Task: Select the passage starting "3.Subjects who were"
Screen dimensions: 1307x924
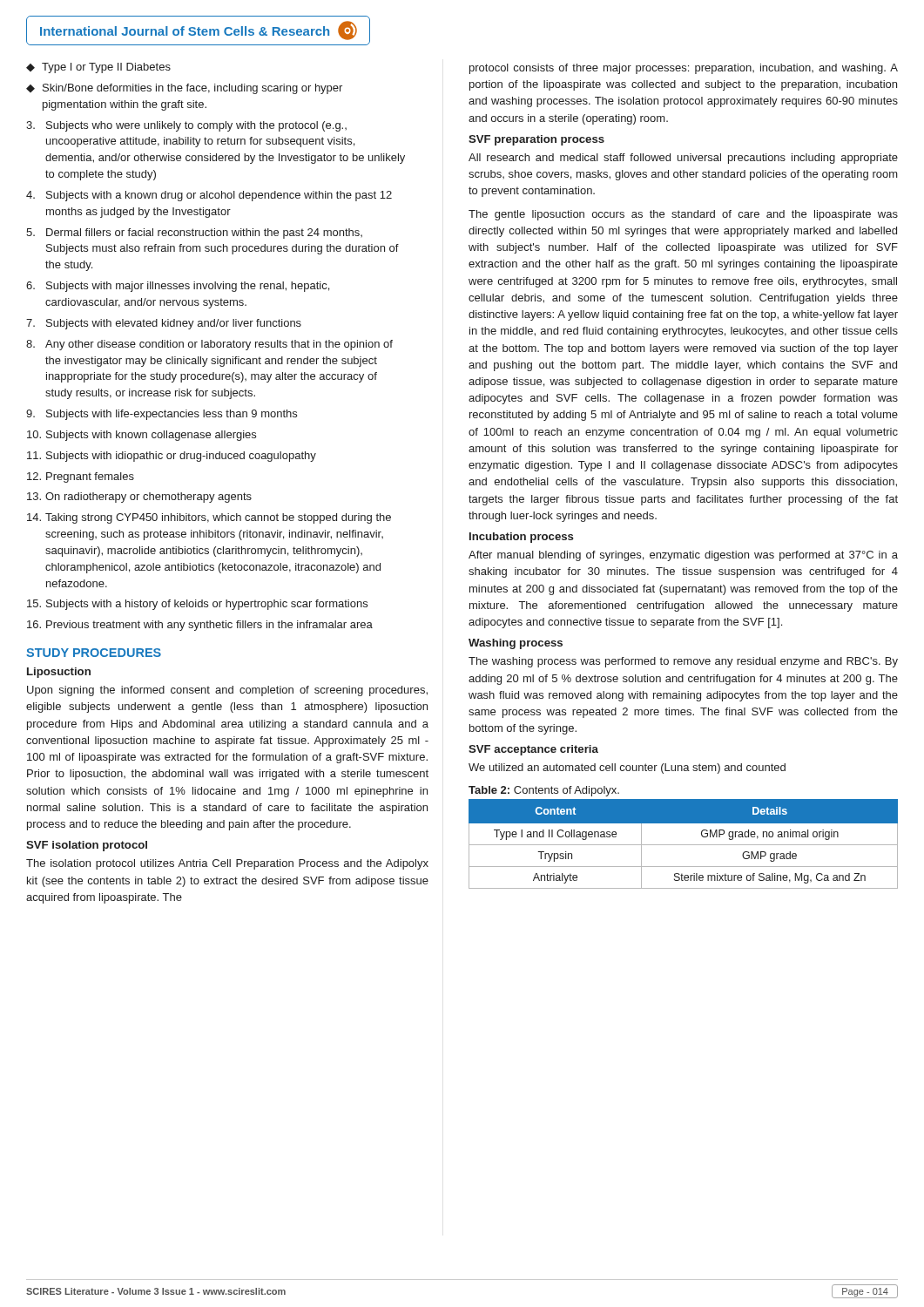Action: (216, 150)
